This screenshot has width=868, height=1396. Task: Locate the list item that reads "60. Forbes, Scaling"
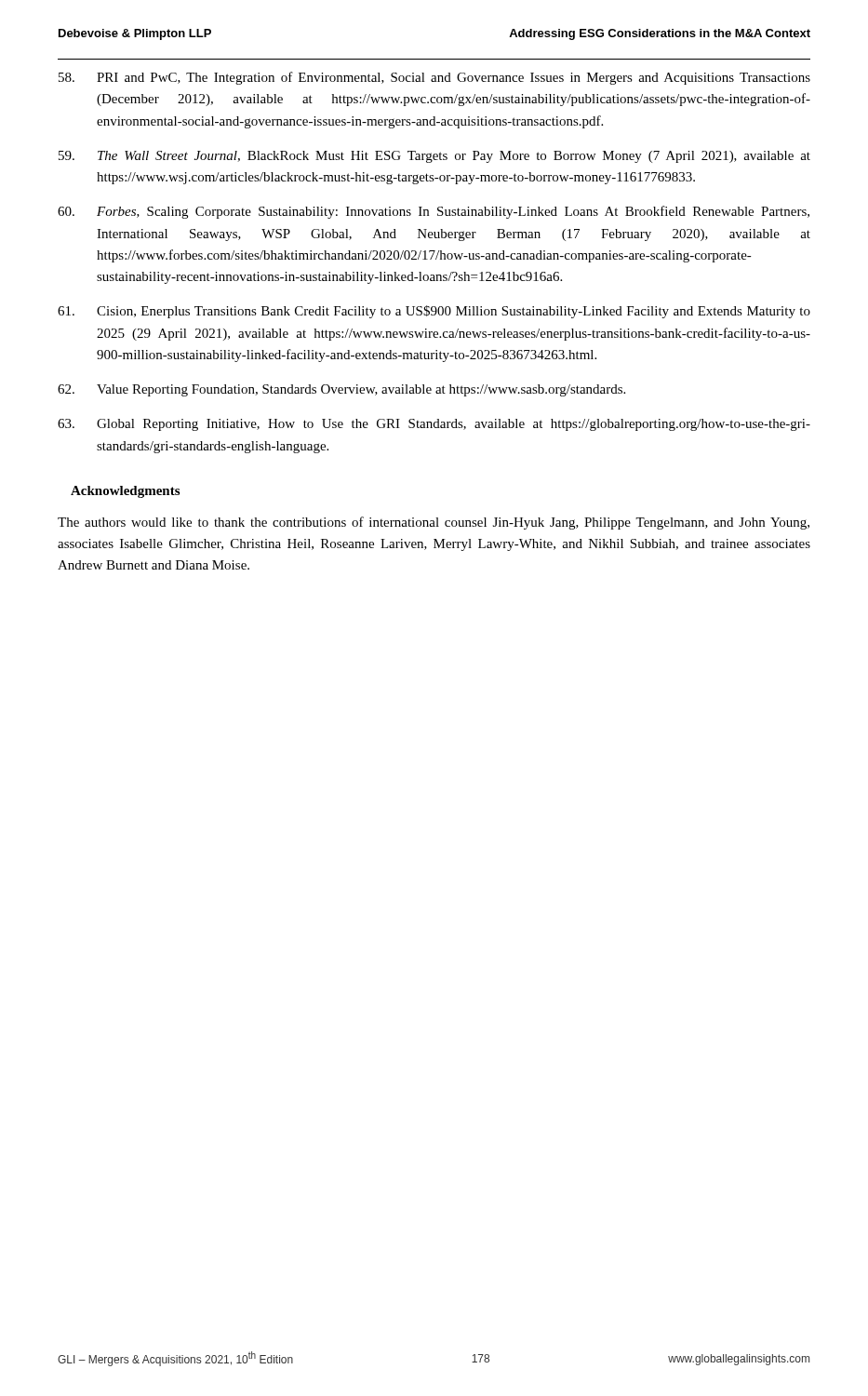(434, 245)
